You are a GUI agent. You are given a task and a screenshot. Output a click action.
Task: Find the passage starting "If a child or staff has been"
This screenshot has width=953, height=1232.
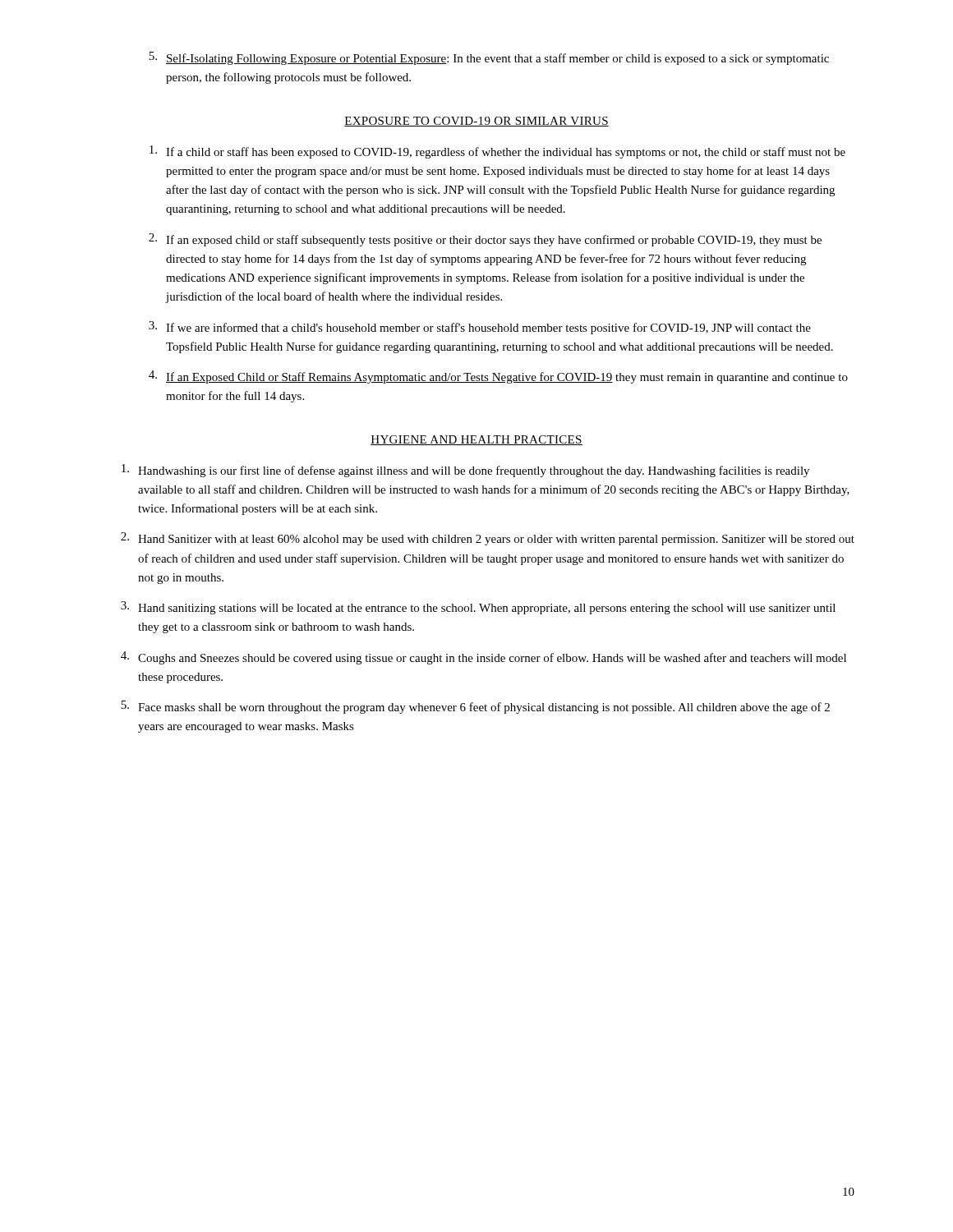pyautogui.click(x=493, y=181)
